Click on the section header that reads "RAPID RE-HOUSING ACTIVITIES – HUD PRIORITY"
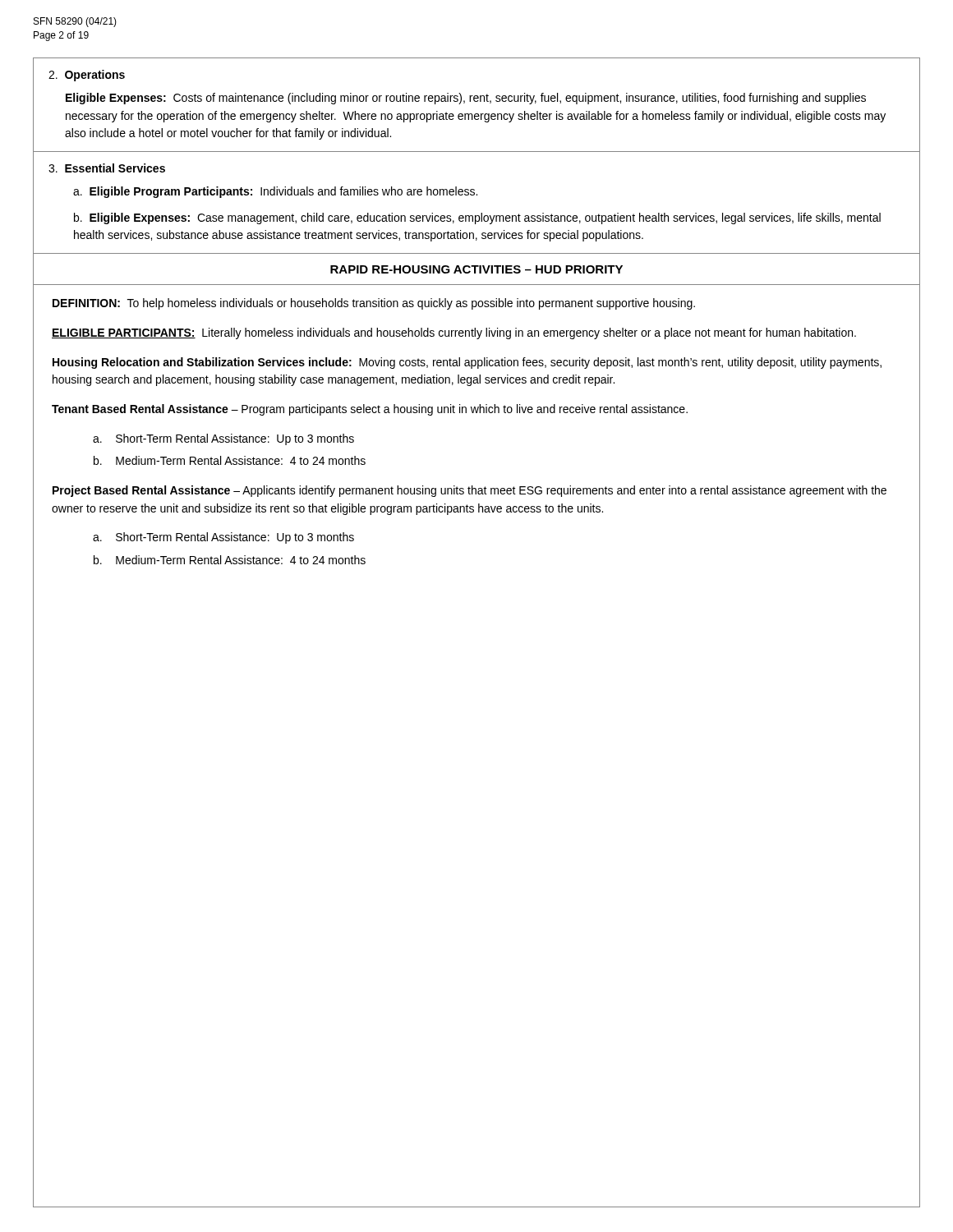This screenshot has width=953, height=1232. [476, 269]
